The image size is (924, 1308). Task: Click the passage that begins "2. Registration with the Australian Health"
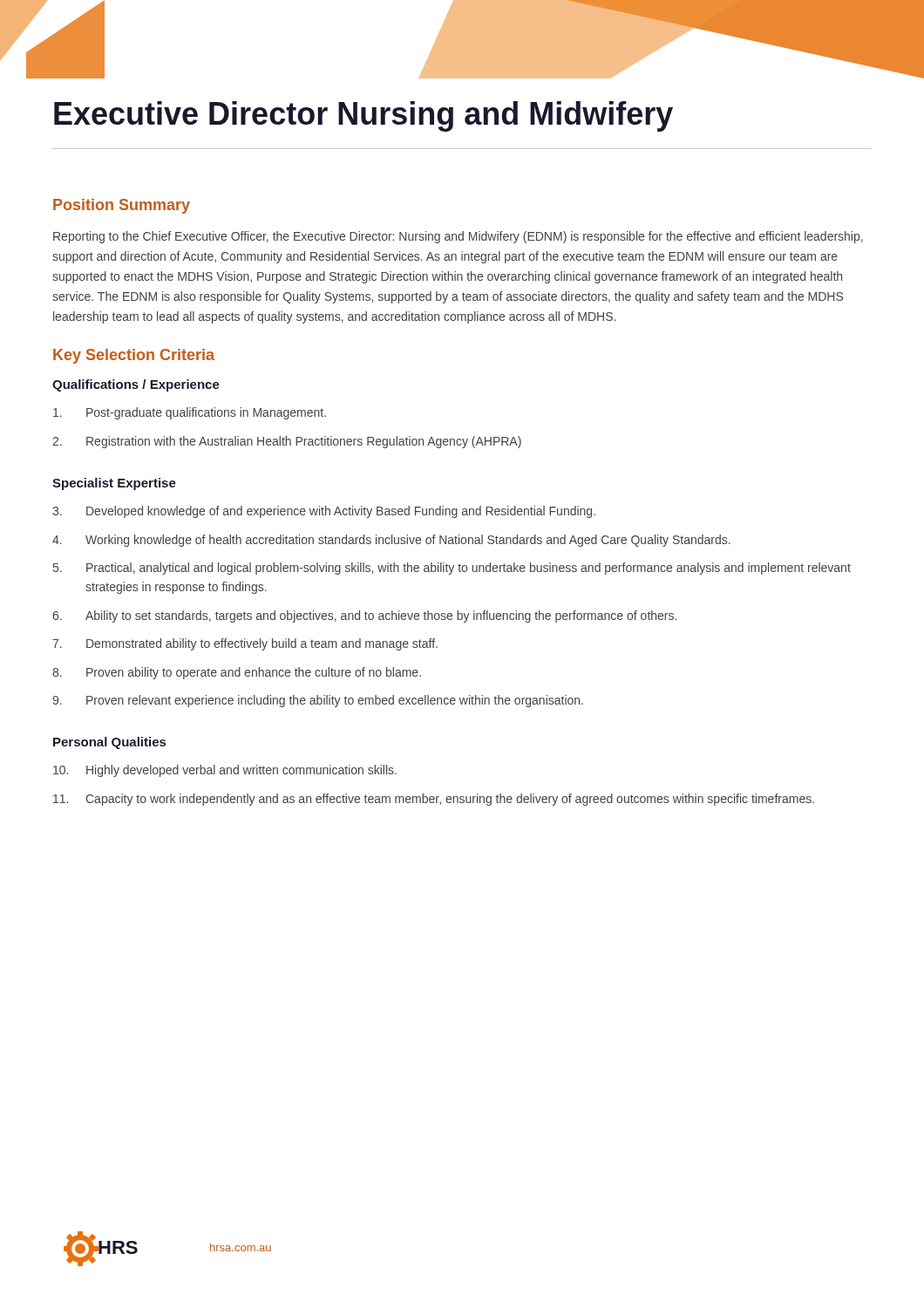pyautogui.click(x=287, y=441)
